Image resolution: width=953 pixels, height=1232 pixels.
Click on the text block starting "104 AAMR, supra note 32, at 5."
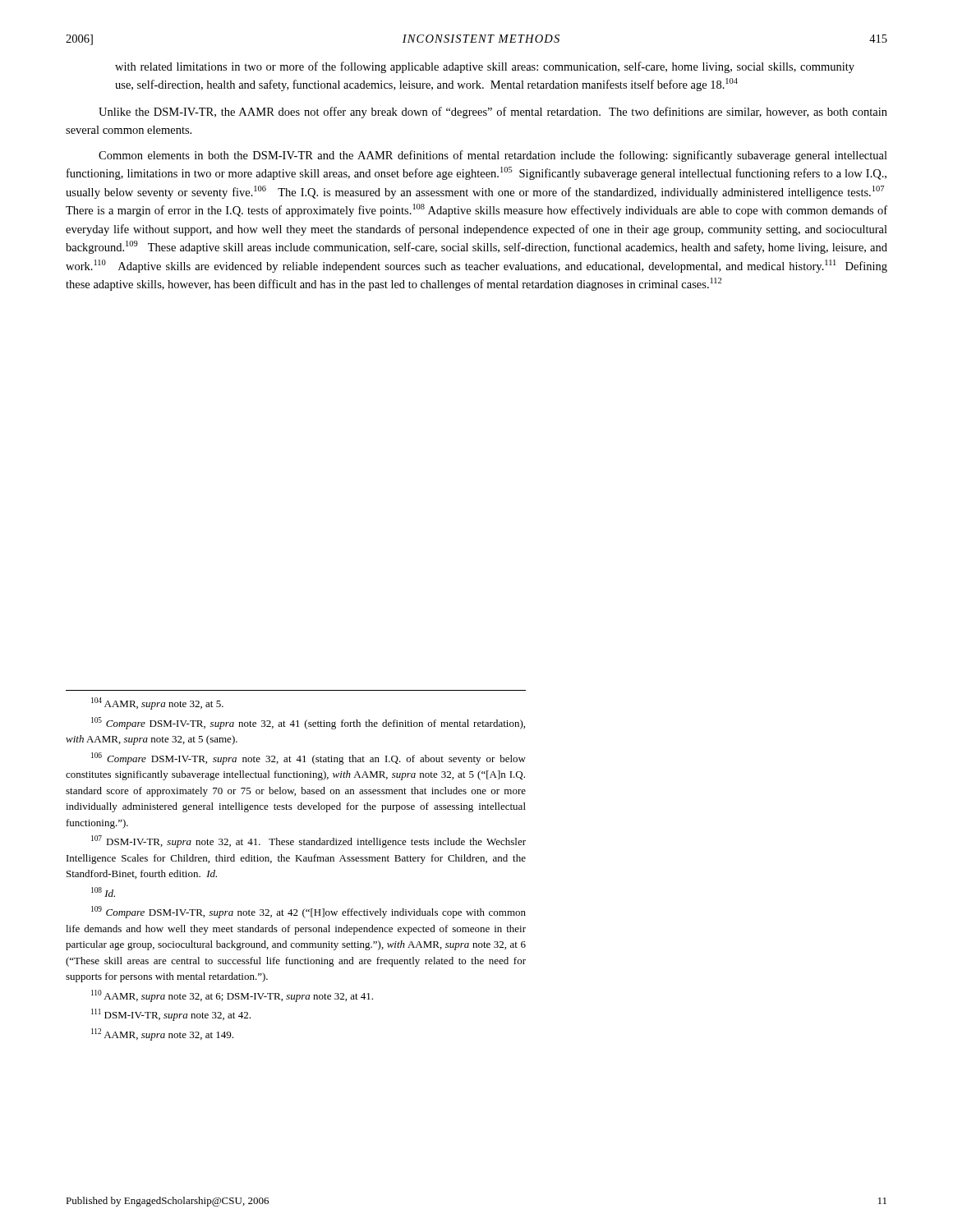[157, 703]
